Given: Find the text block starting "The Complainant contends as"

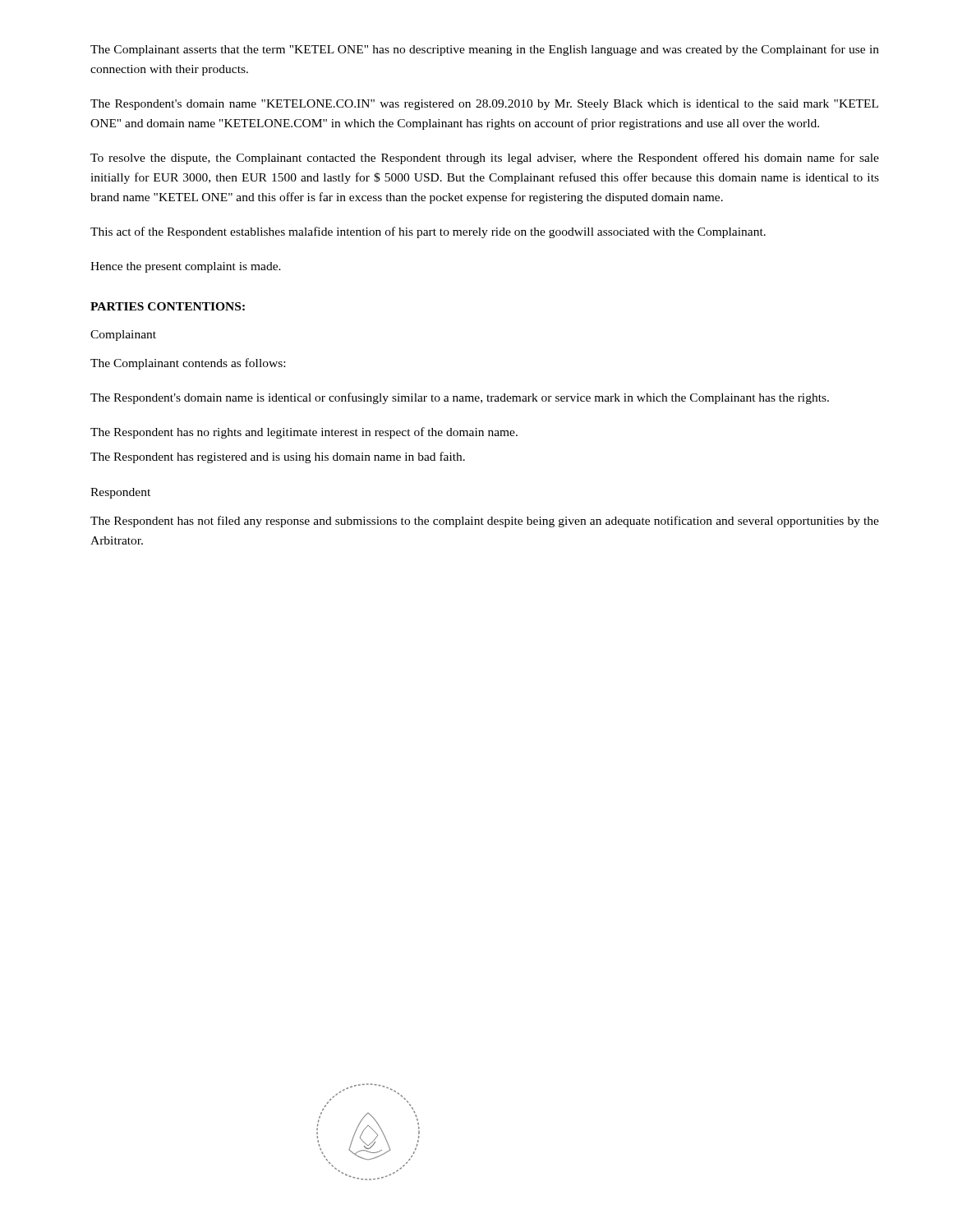Looking at the screenshot, I should [188, 363].
